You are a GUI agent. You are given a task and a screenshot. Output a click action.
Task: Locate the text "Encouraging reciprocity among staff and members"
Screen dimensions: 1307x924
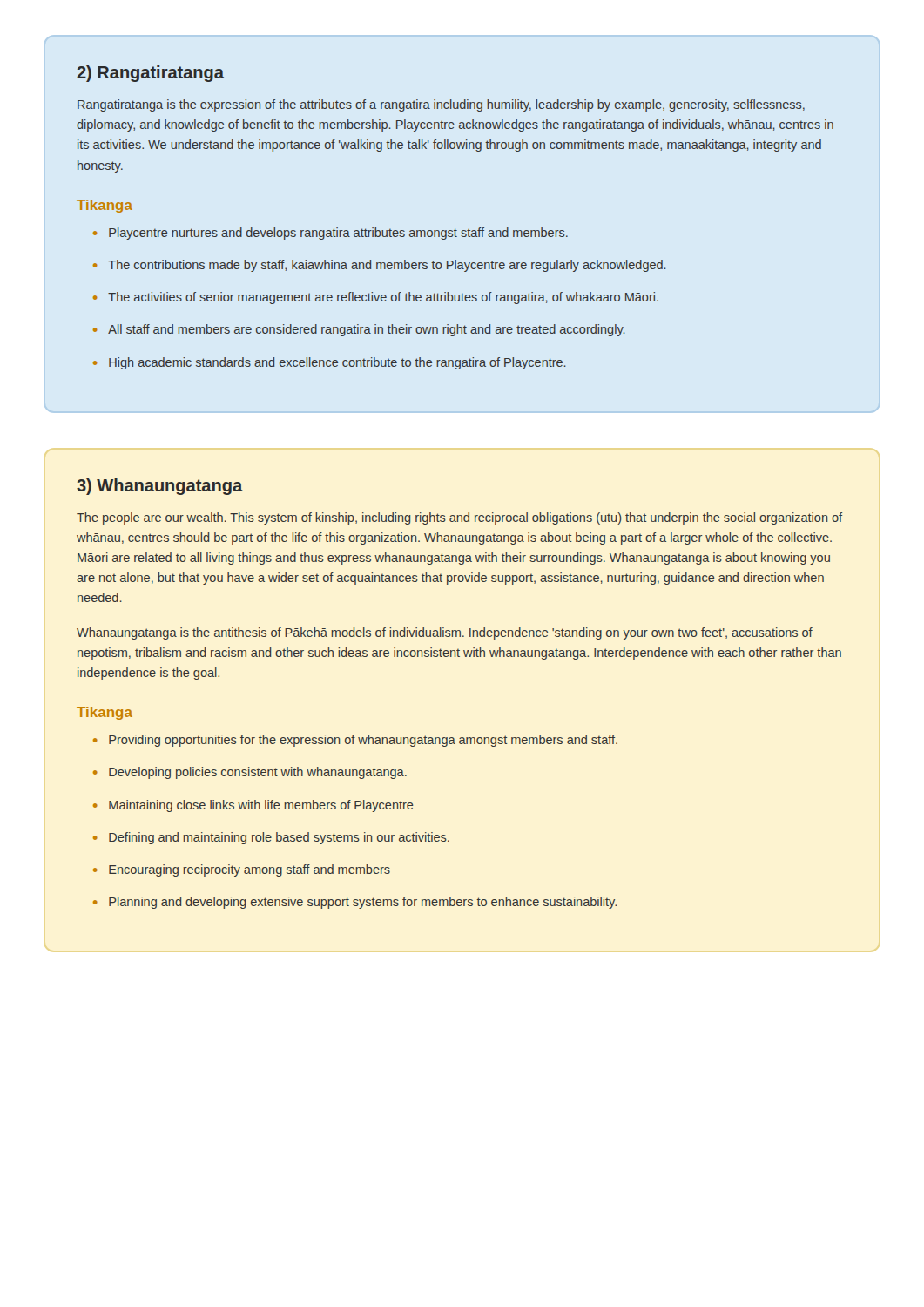249,870
